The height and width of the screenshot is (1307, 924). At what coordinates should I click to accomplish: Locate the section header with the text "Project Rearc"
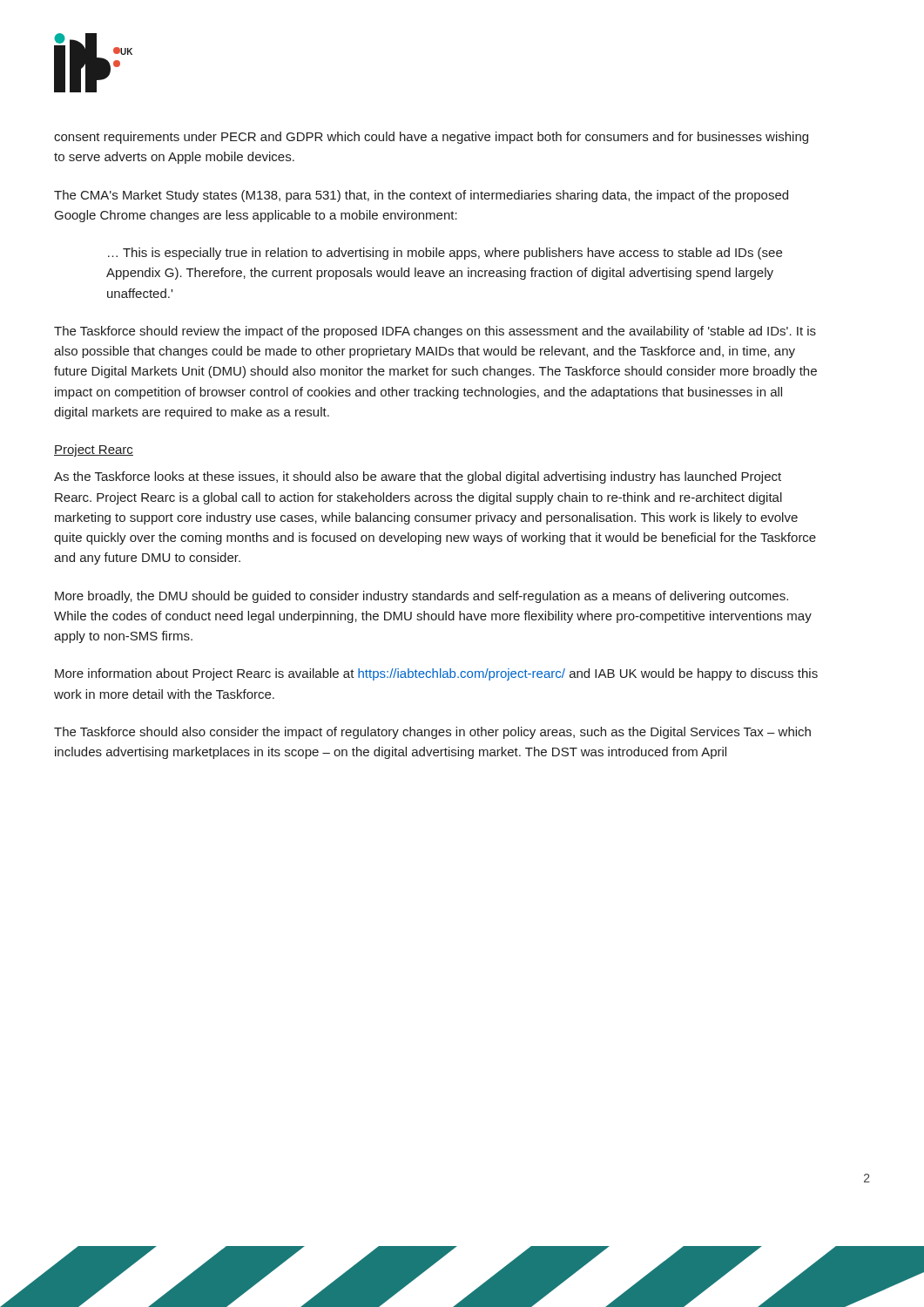(x=94, y=449)
